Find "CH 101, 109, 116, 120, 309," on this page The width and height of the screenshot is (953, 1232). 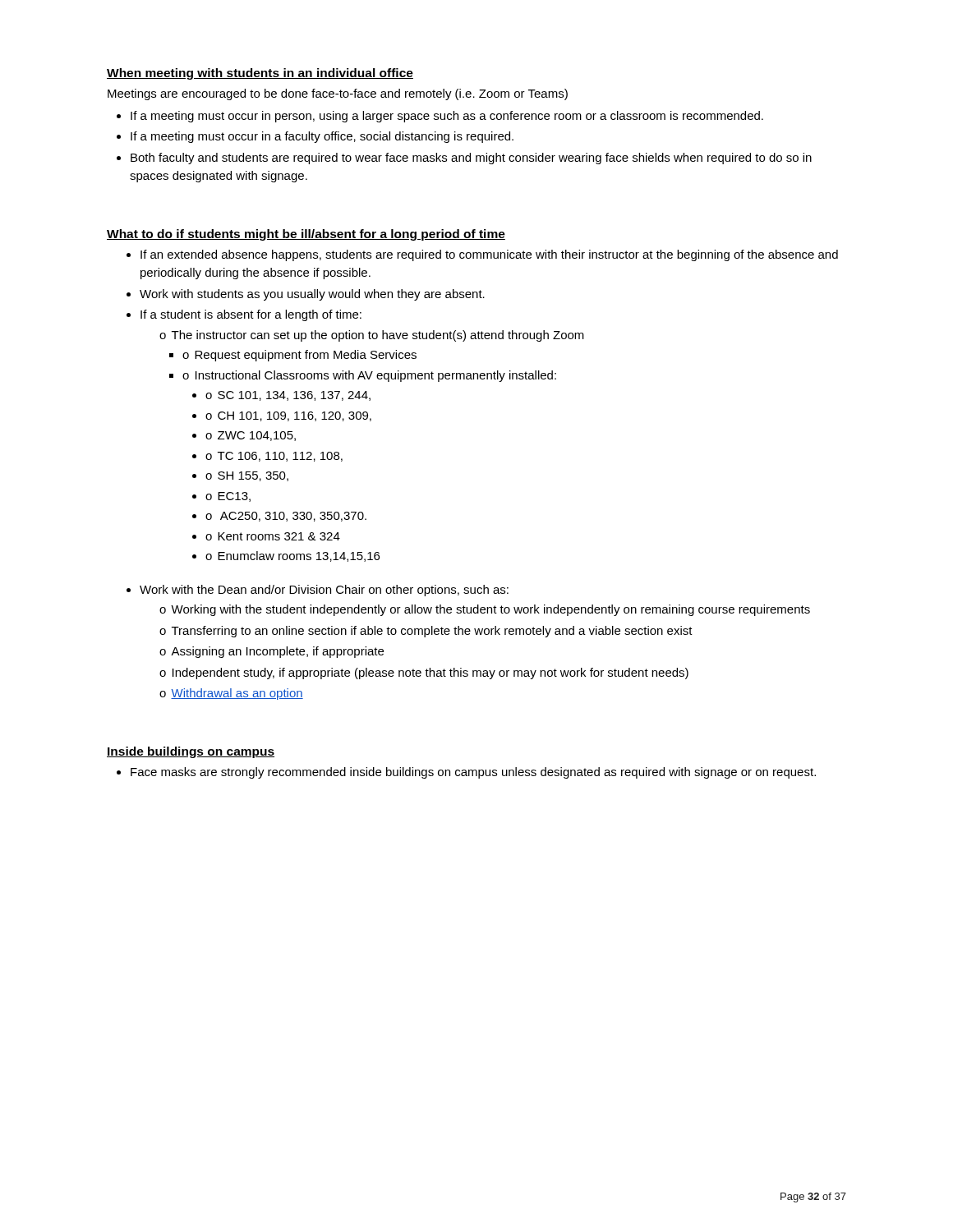[295, 415]
